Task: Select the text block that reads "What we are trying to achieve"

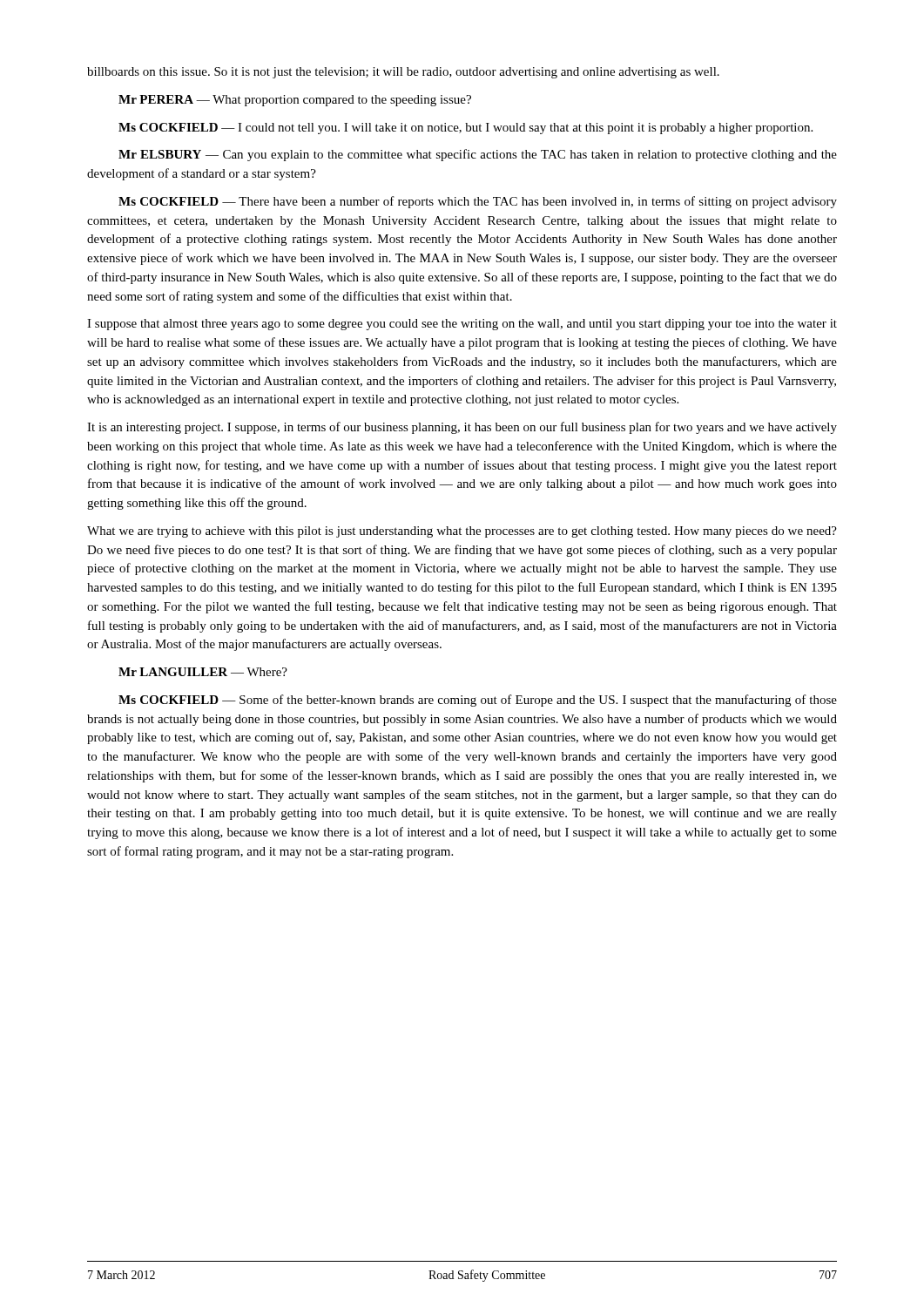Action: click(462, 588)
